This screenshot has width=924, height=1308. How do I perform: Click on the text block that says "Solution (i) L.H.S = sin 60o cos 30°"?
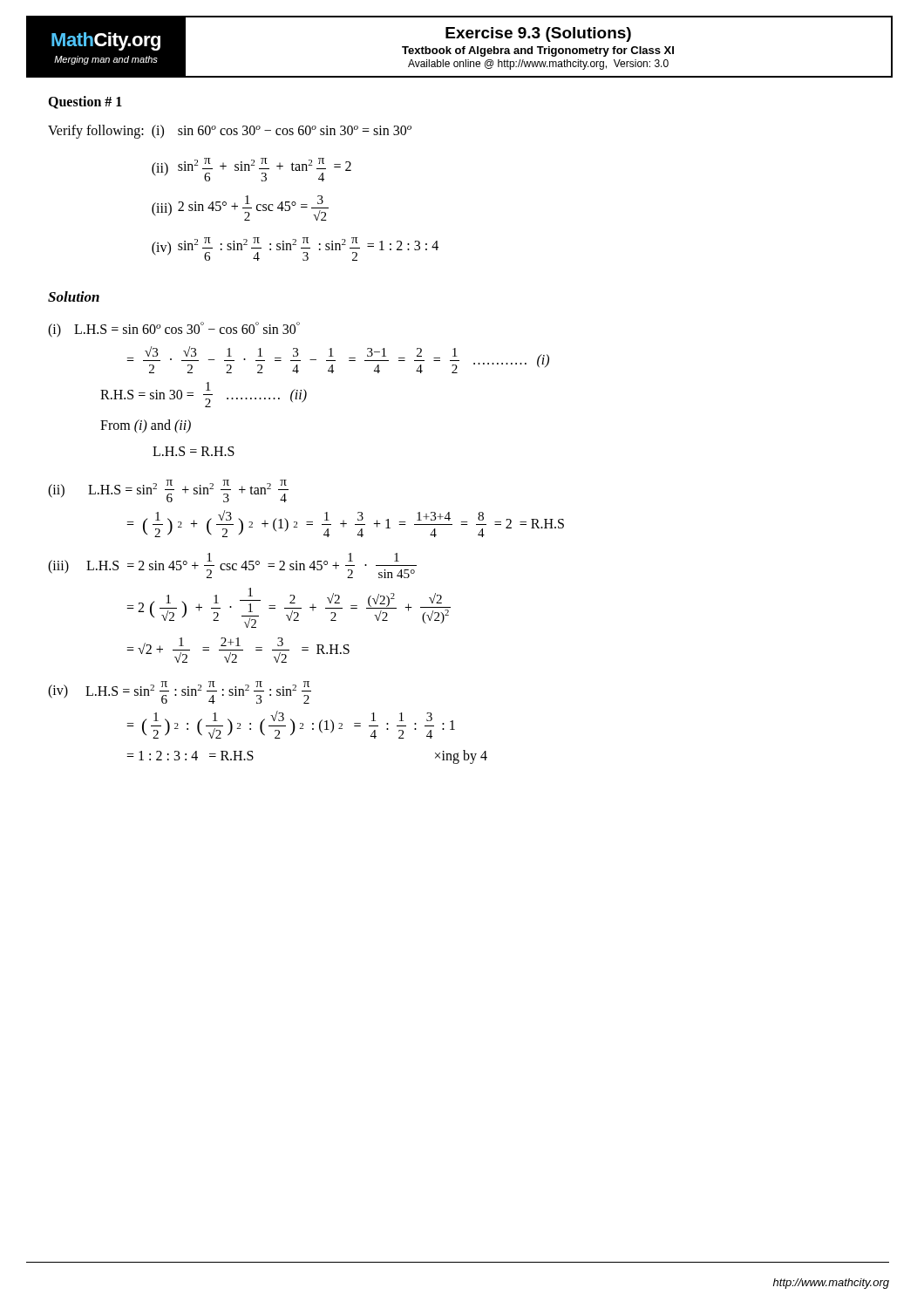click(x=462, y=527)
